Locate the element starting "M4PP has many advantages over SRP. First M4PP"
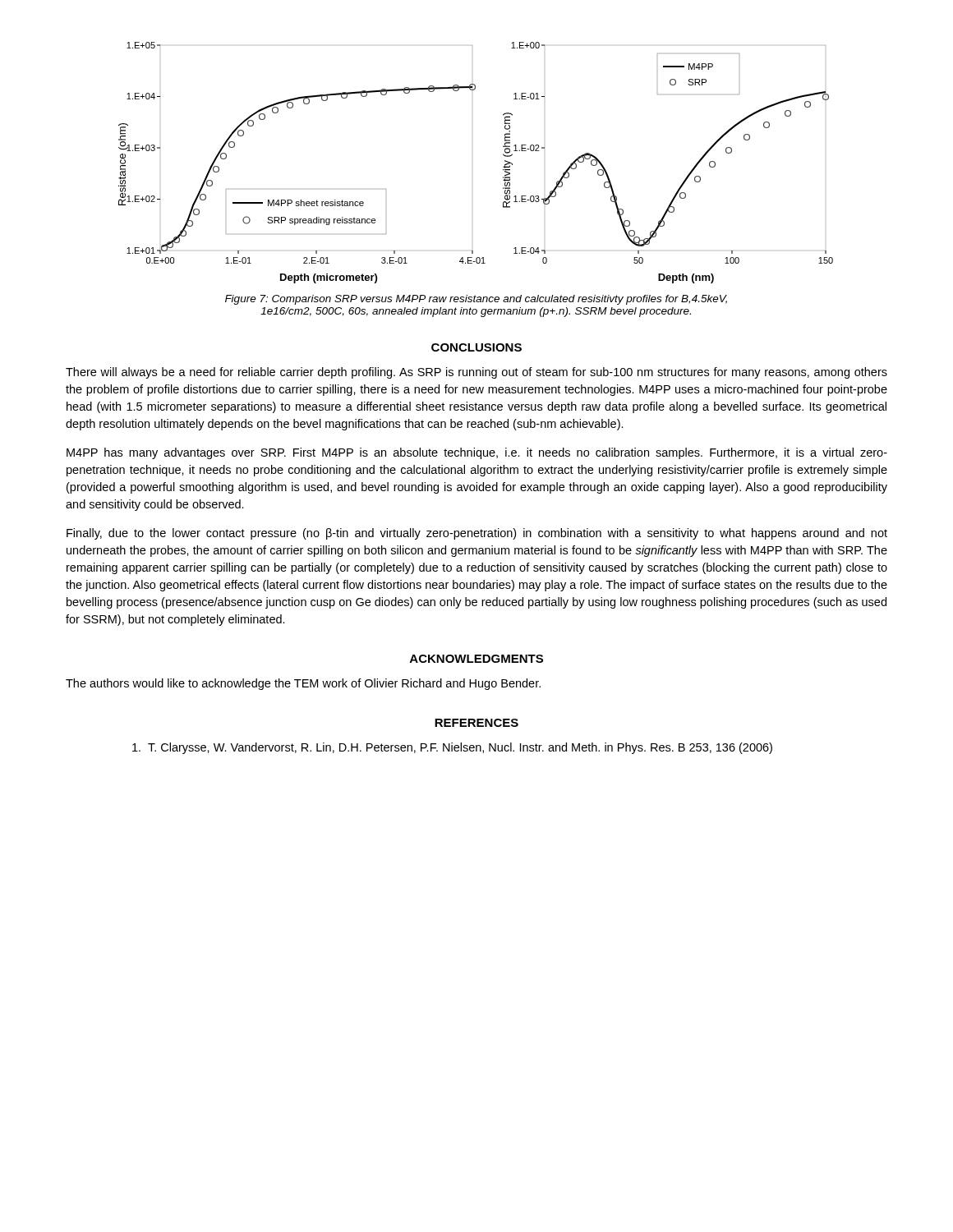The width and height of the screenshot is (953, 1232). pos(476,478)
